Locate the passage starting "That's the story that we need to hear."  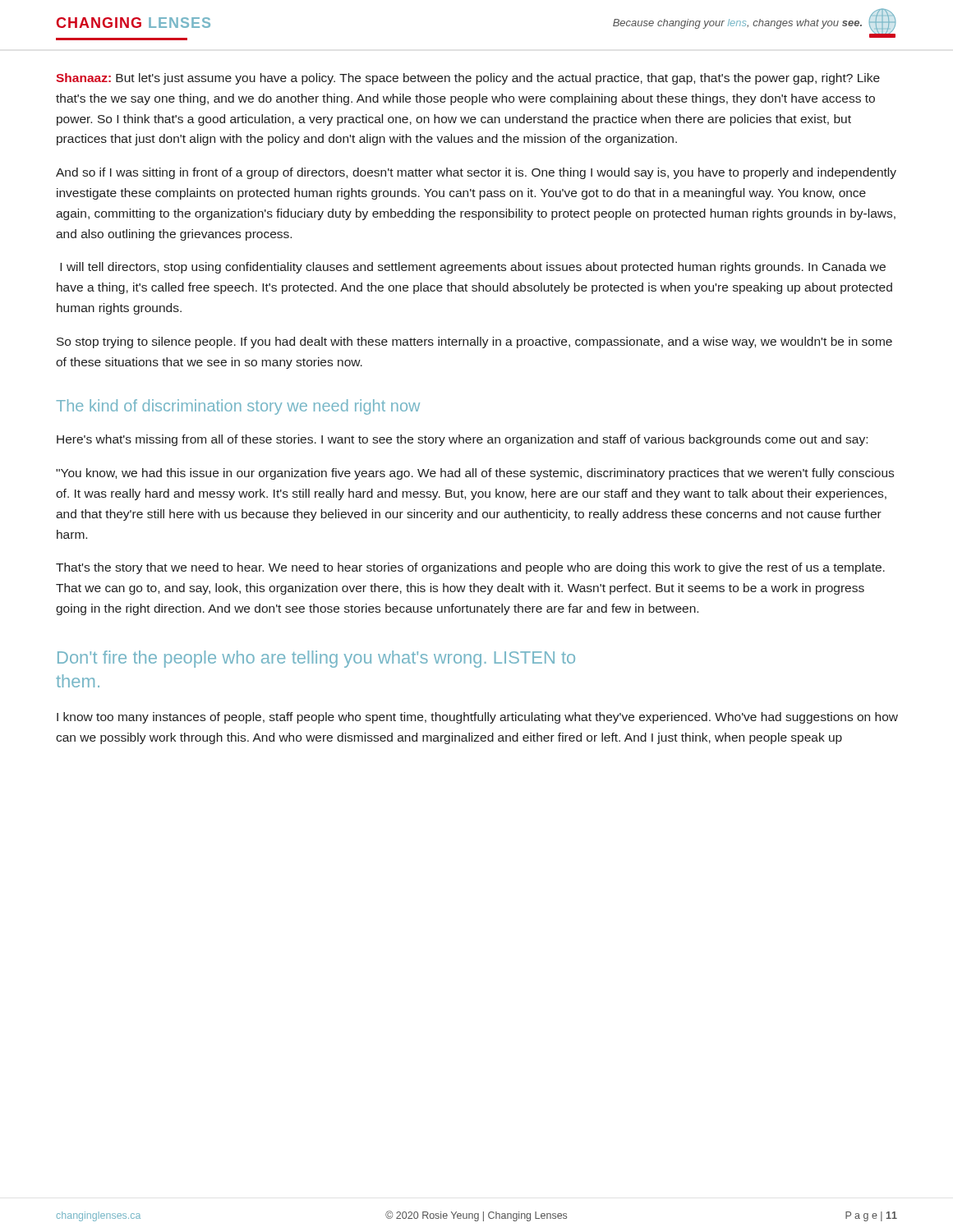point(471,588)
